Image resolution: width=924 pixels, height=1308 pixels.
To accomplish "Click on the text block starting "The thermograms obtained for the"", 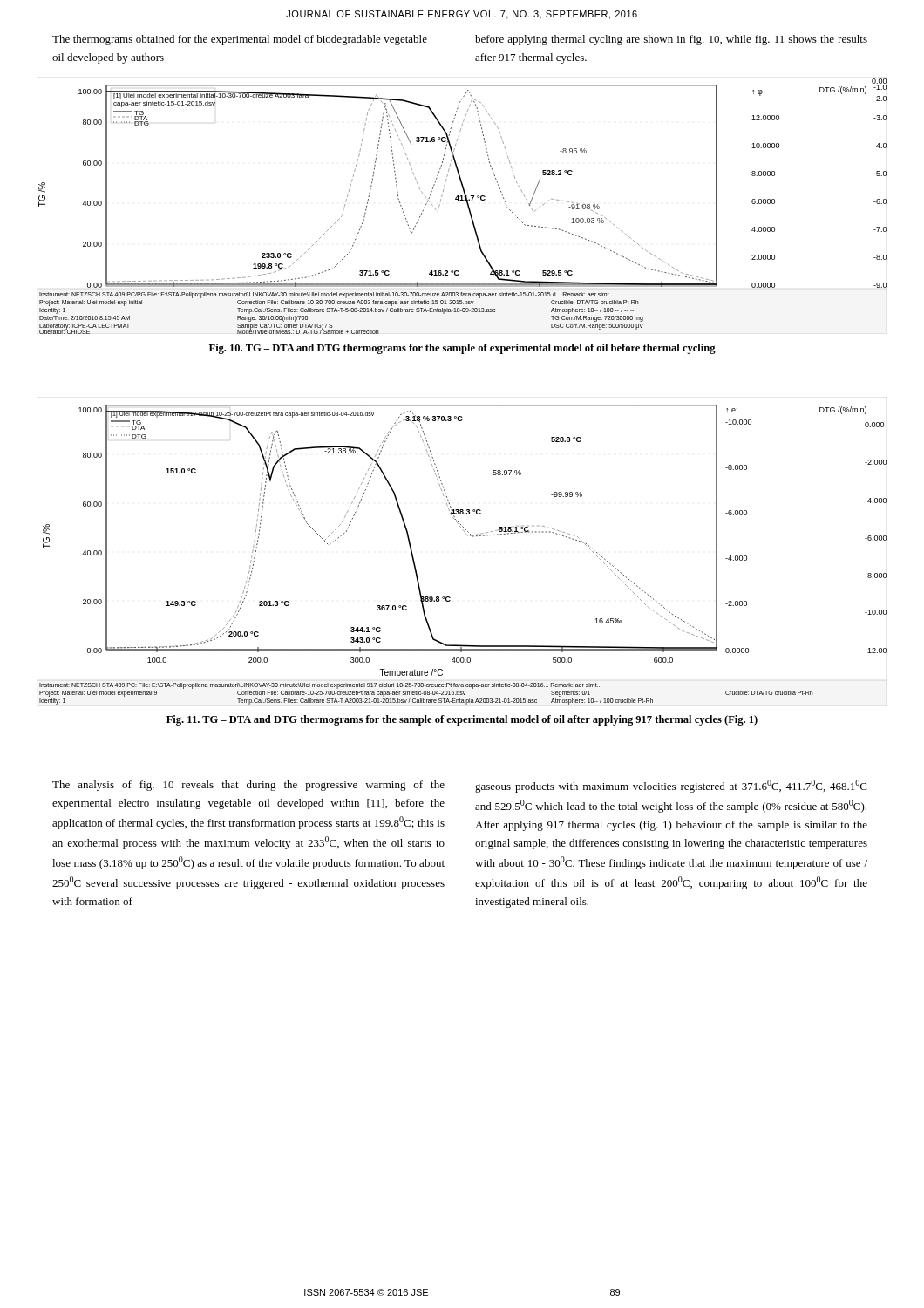I will tap(240, 48).
